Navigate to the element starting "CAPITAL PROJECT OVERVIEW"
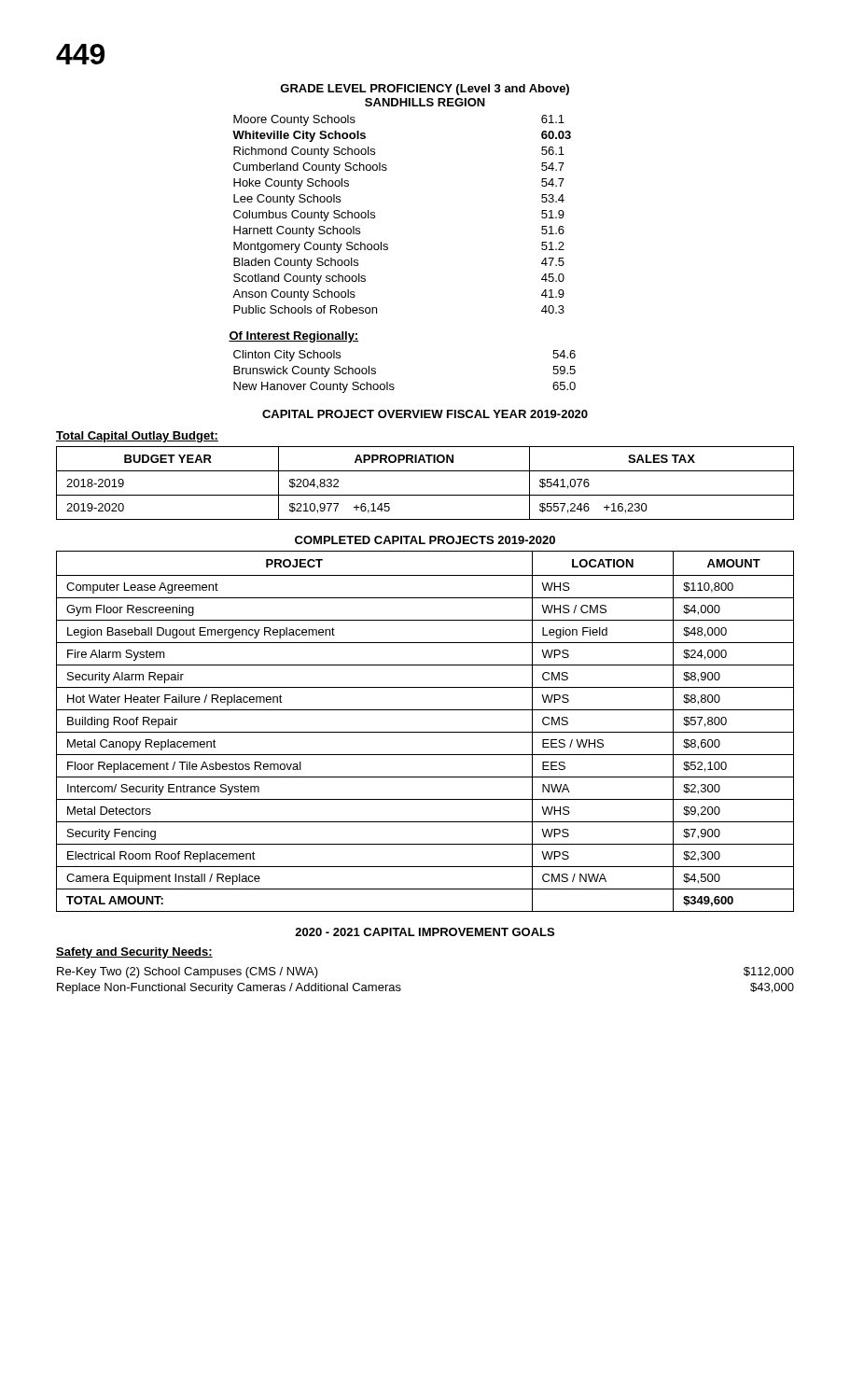The height and width of the screenshot is (1400, 850). click(425, 414)
